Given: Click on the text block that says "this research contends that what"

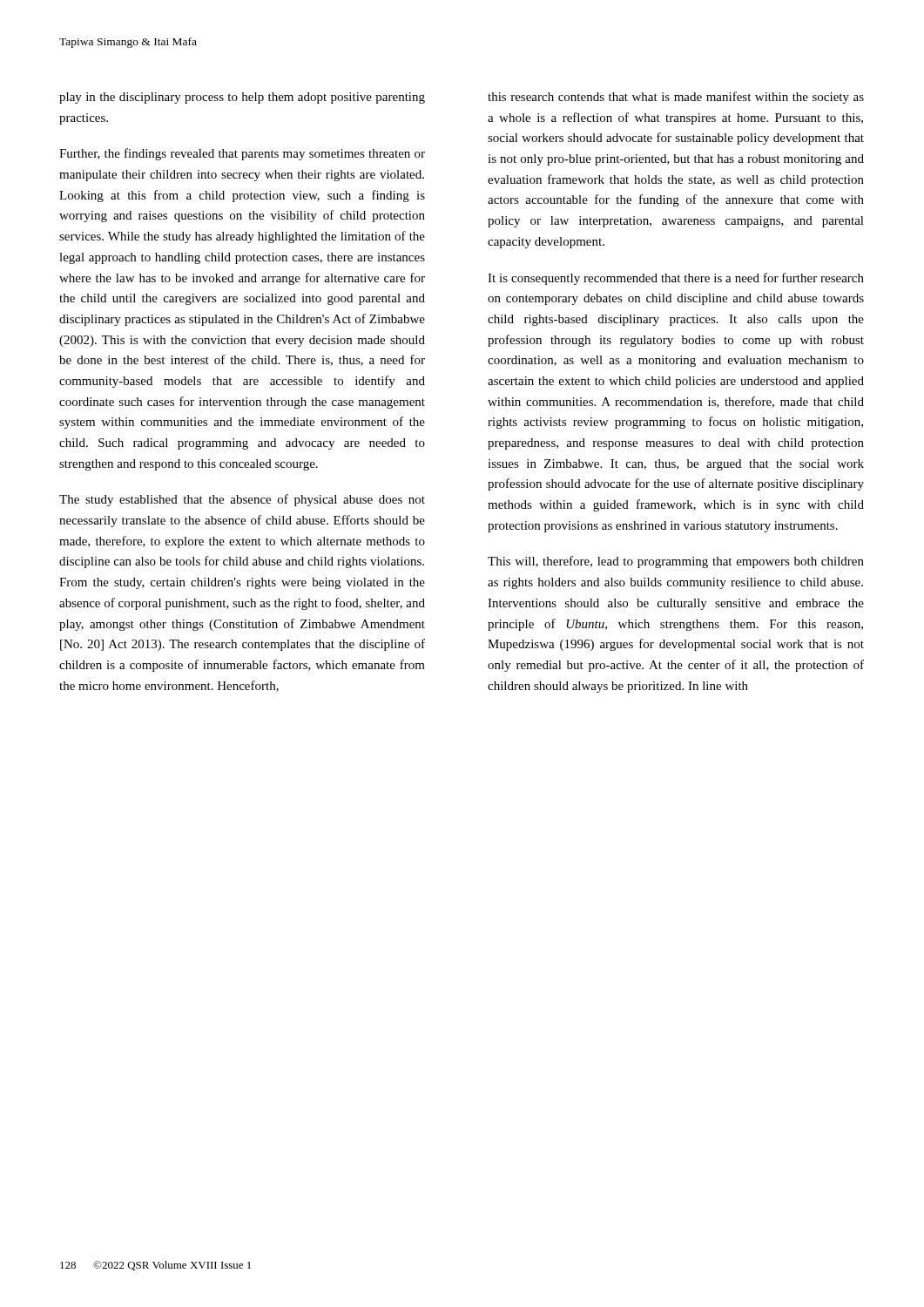Looking at the screenshot, I should (676, 169).
